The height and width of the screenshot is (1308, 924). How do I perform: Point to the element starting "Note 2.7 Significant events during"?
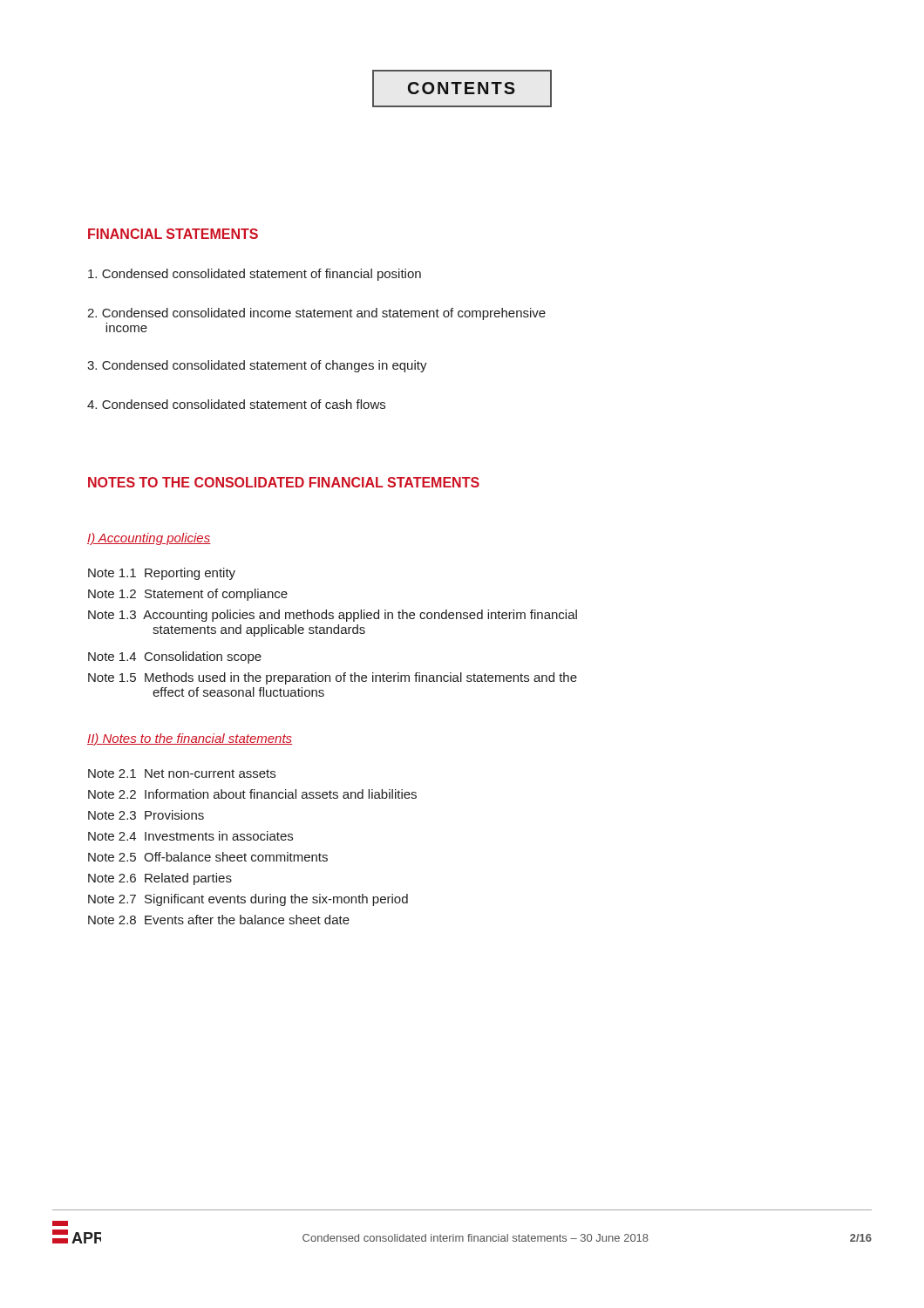248,899
